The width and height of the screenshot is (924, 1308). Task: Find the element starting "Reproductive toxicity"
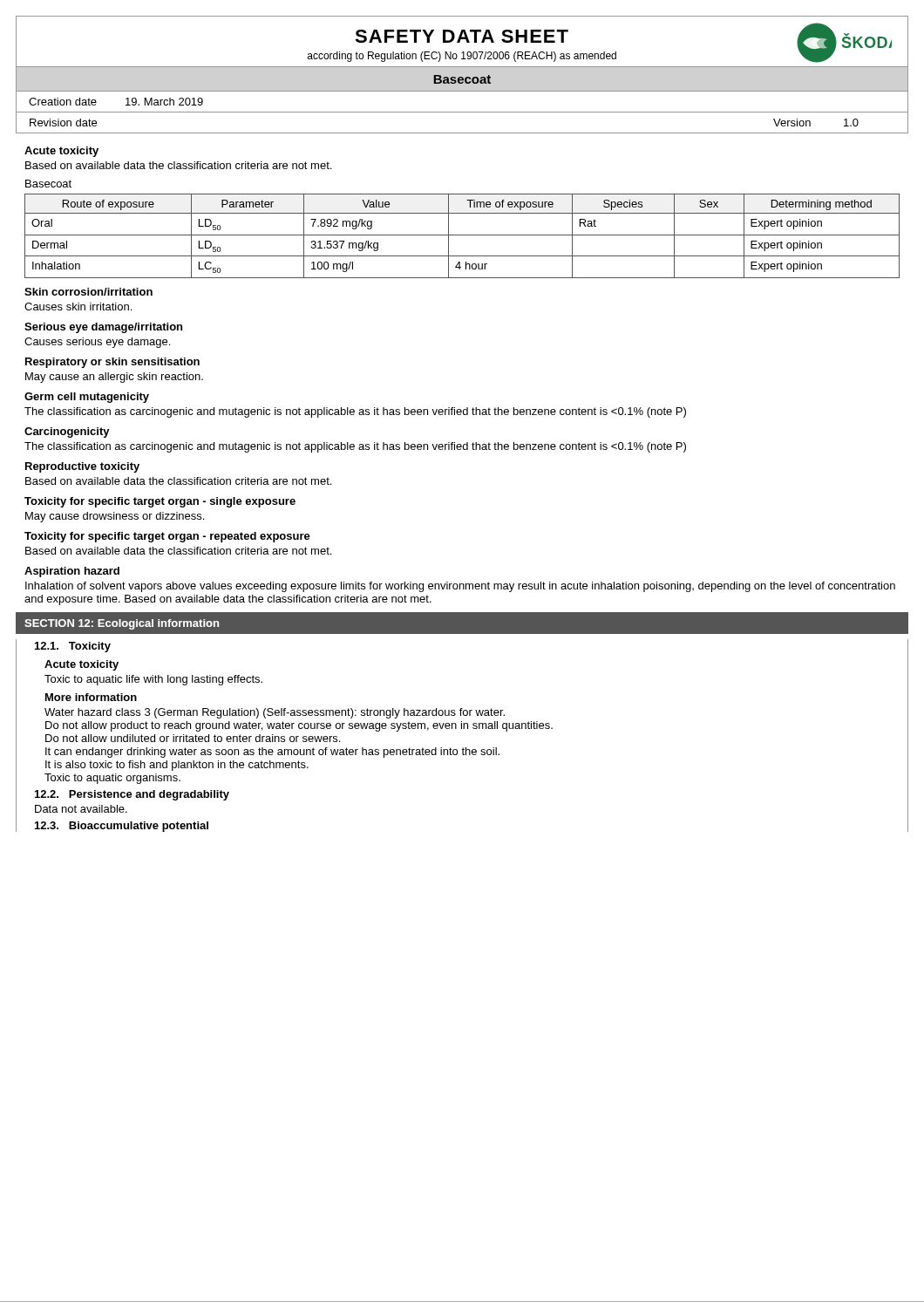pyautogui.click(x=82, y=466)
